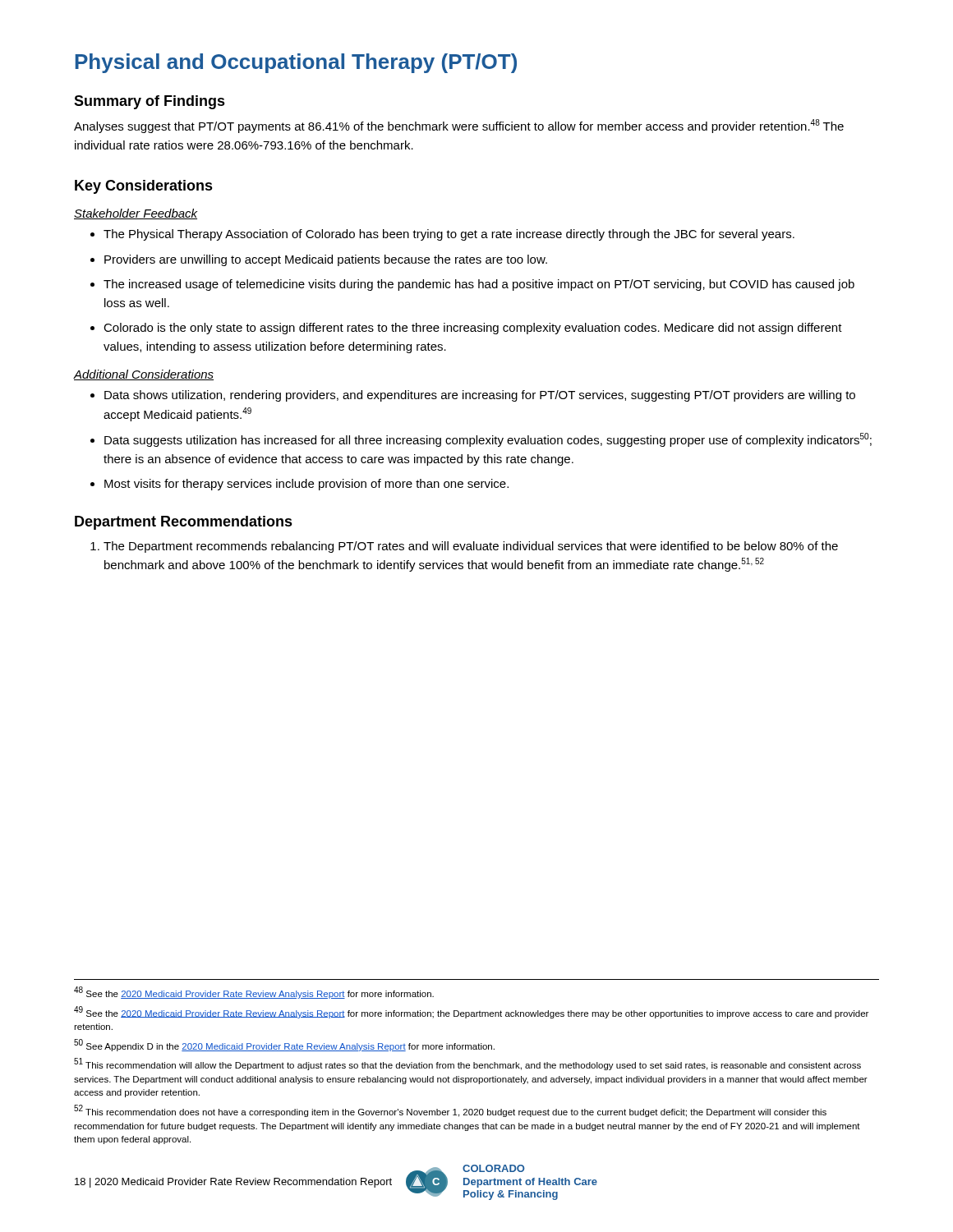Locate the block of text that opens with "48 See the 2020 Medicaid"
The width and height of the screenshot is (953, 1232).
point(254,993)
